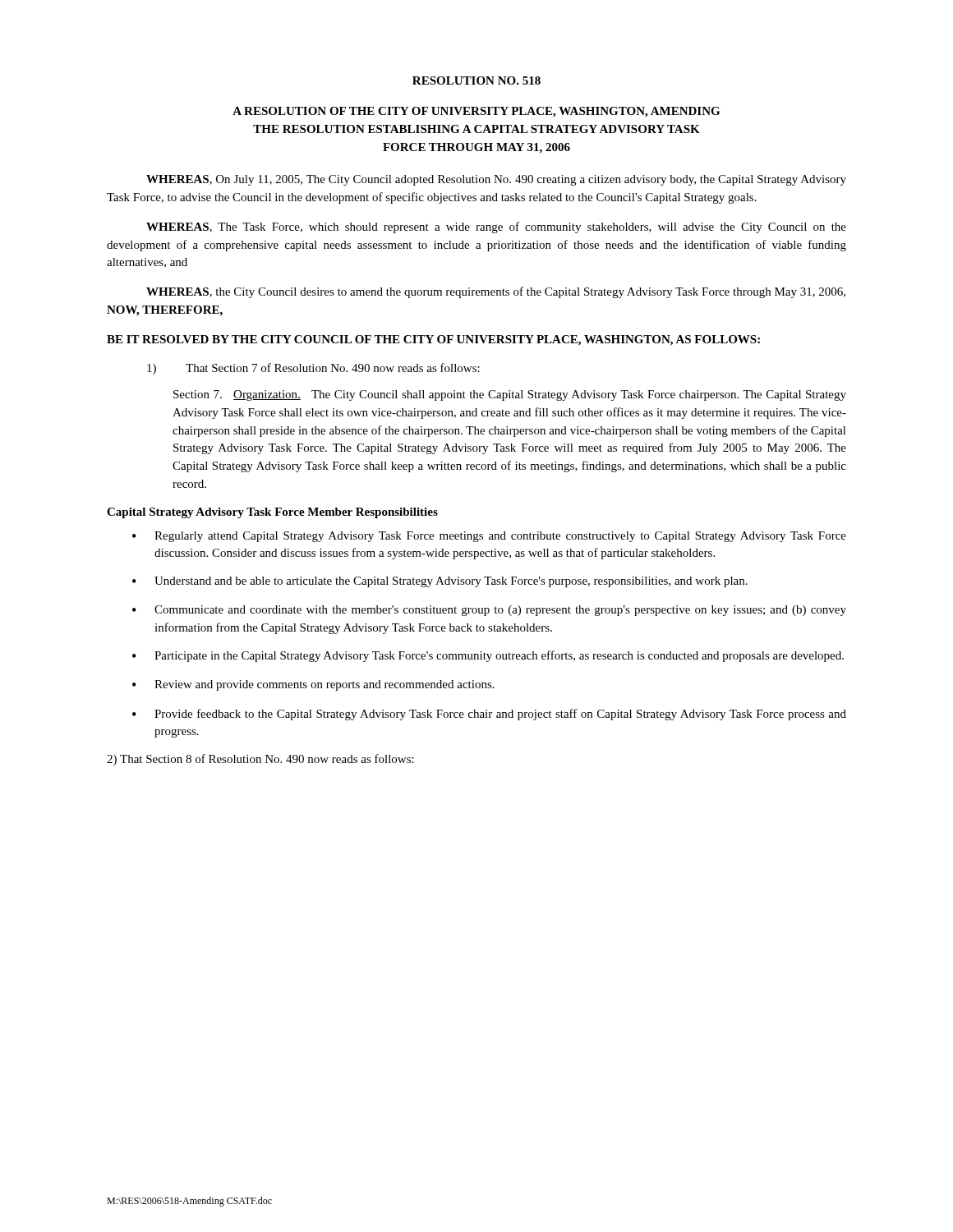Find the block on this page that starts "WHEREAS, The Task Force, which should represent"

(476, 244)
